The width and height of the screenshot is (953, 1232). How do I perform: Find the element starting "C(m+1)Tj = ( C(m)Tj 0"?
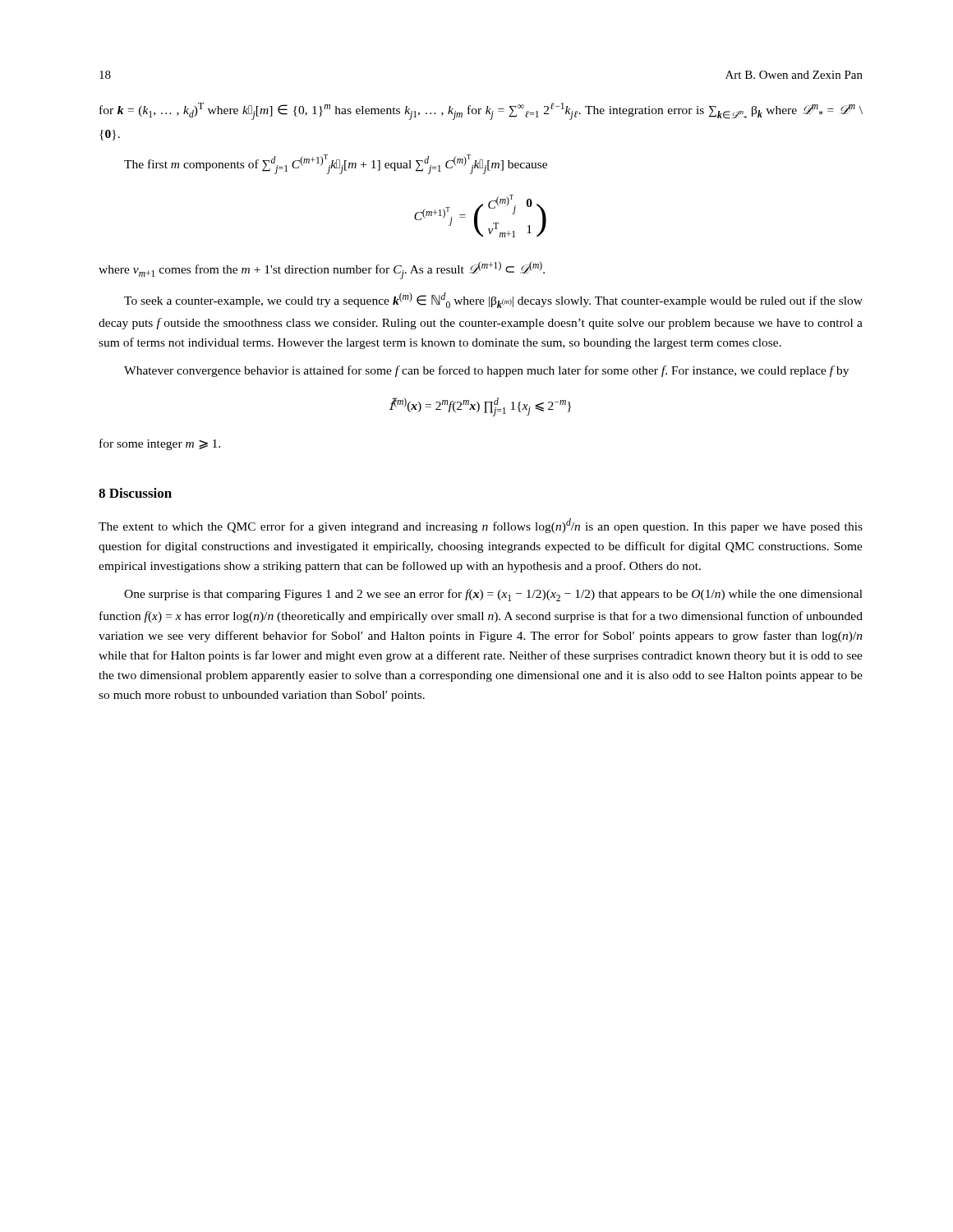pos(481,218)
